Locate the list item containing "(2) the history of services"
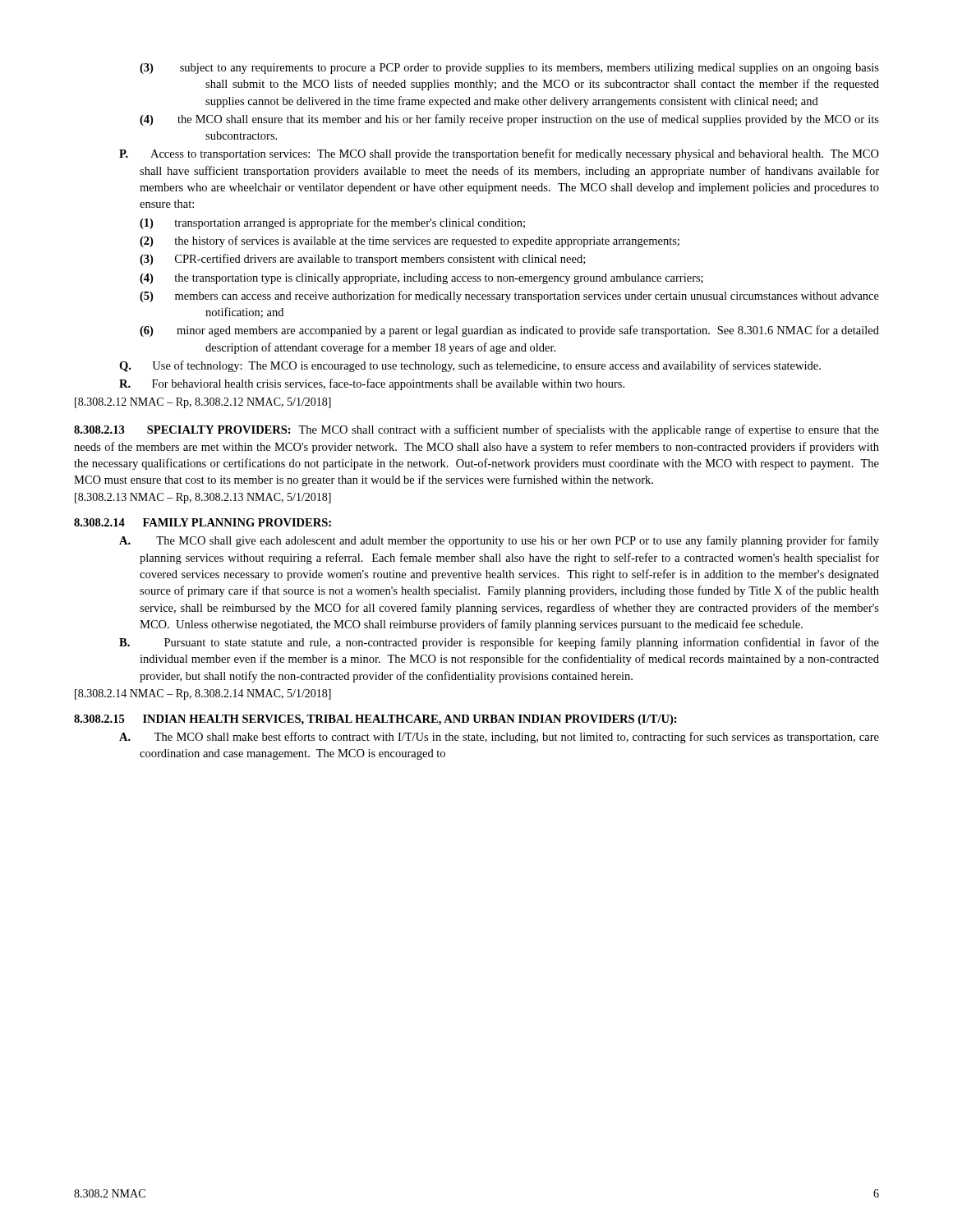The width and height of the screenshot is (953, 1232). tap(410, 241)
